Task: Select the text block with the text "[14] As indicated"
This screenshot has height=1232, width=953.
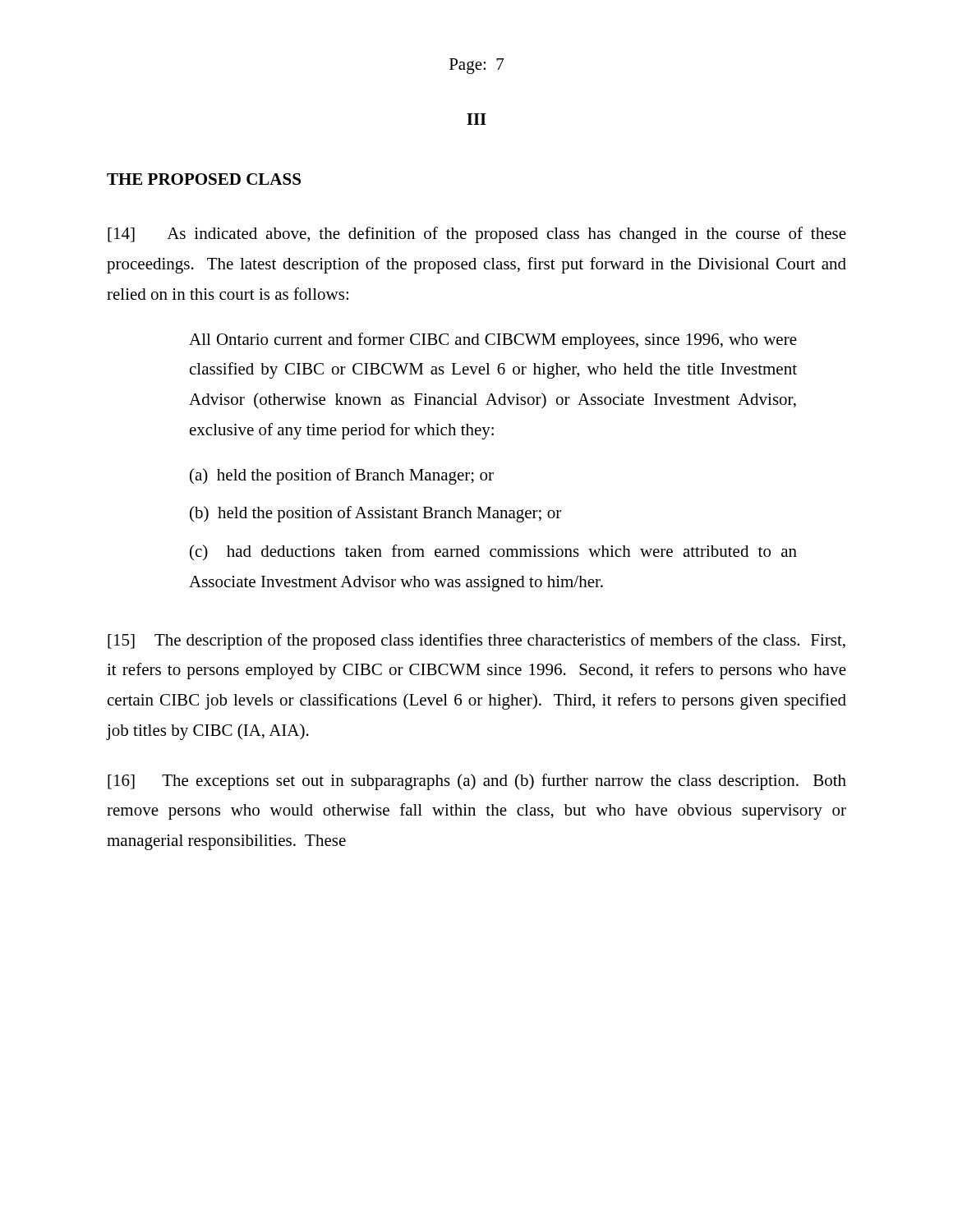Action: pos(476,264)
